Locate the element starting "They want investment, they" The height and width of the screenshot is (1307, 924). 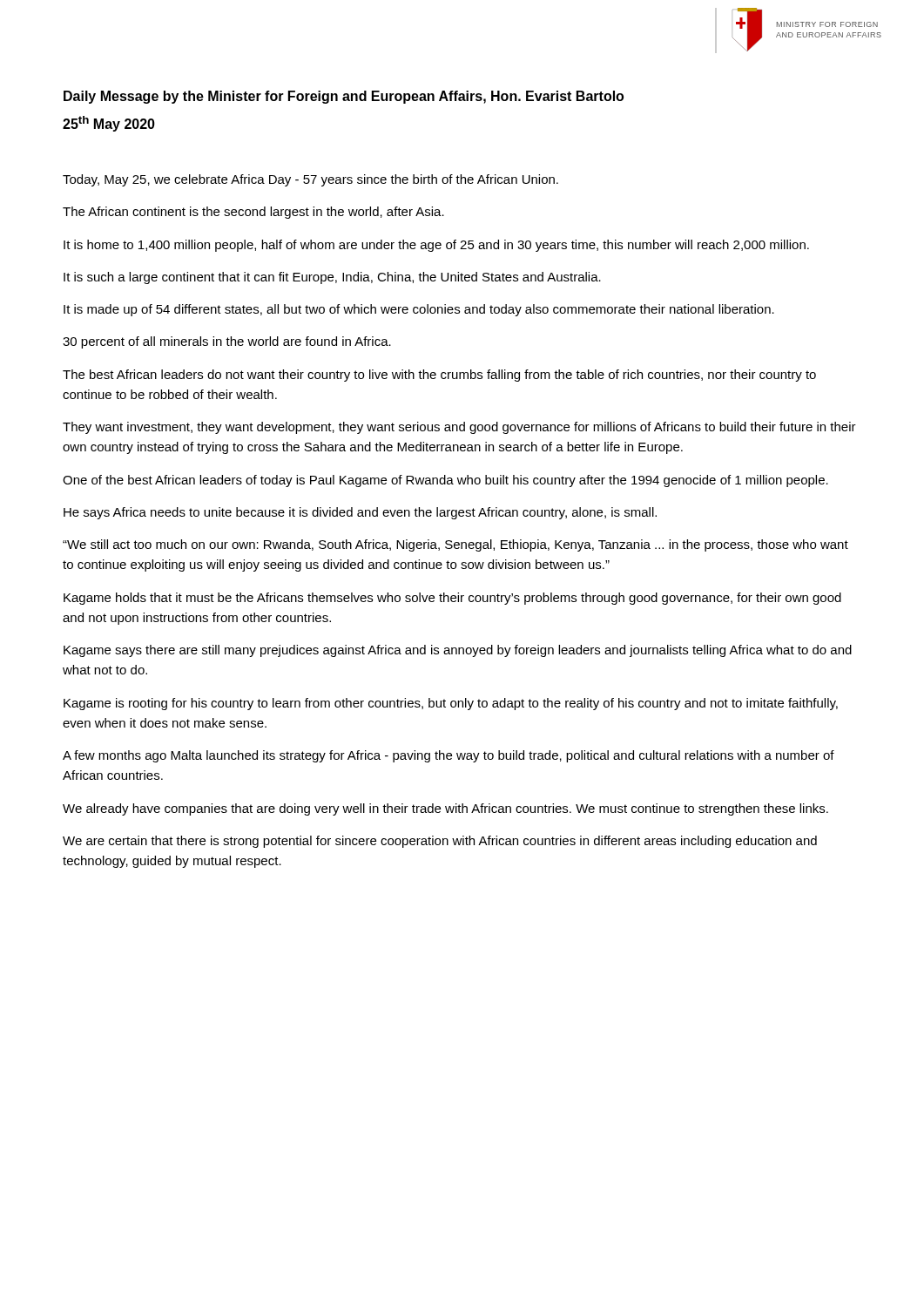tap(459, 437)
